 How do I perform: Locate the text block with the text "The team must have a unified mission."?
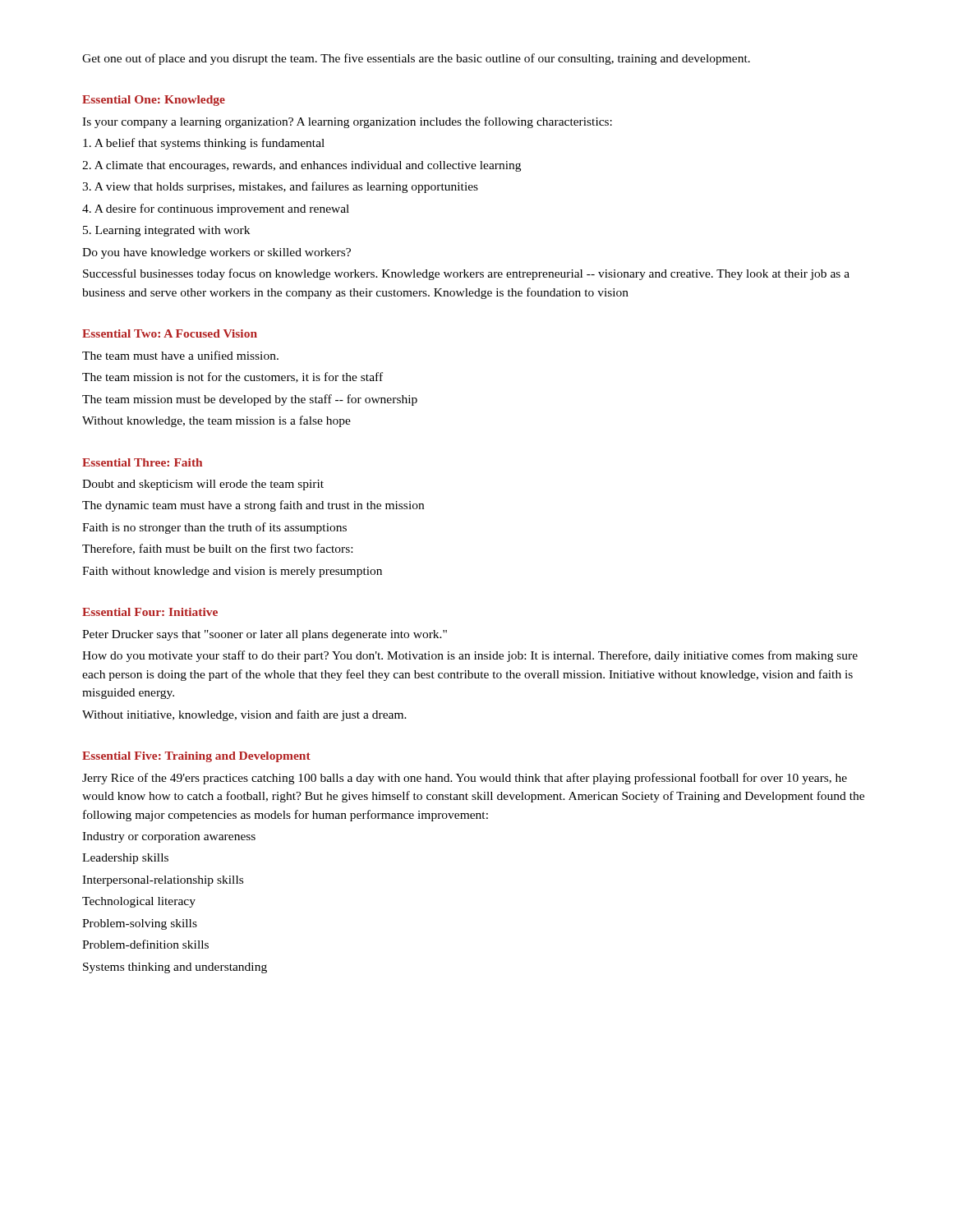(180, 355)
